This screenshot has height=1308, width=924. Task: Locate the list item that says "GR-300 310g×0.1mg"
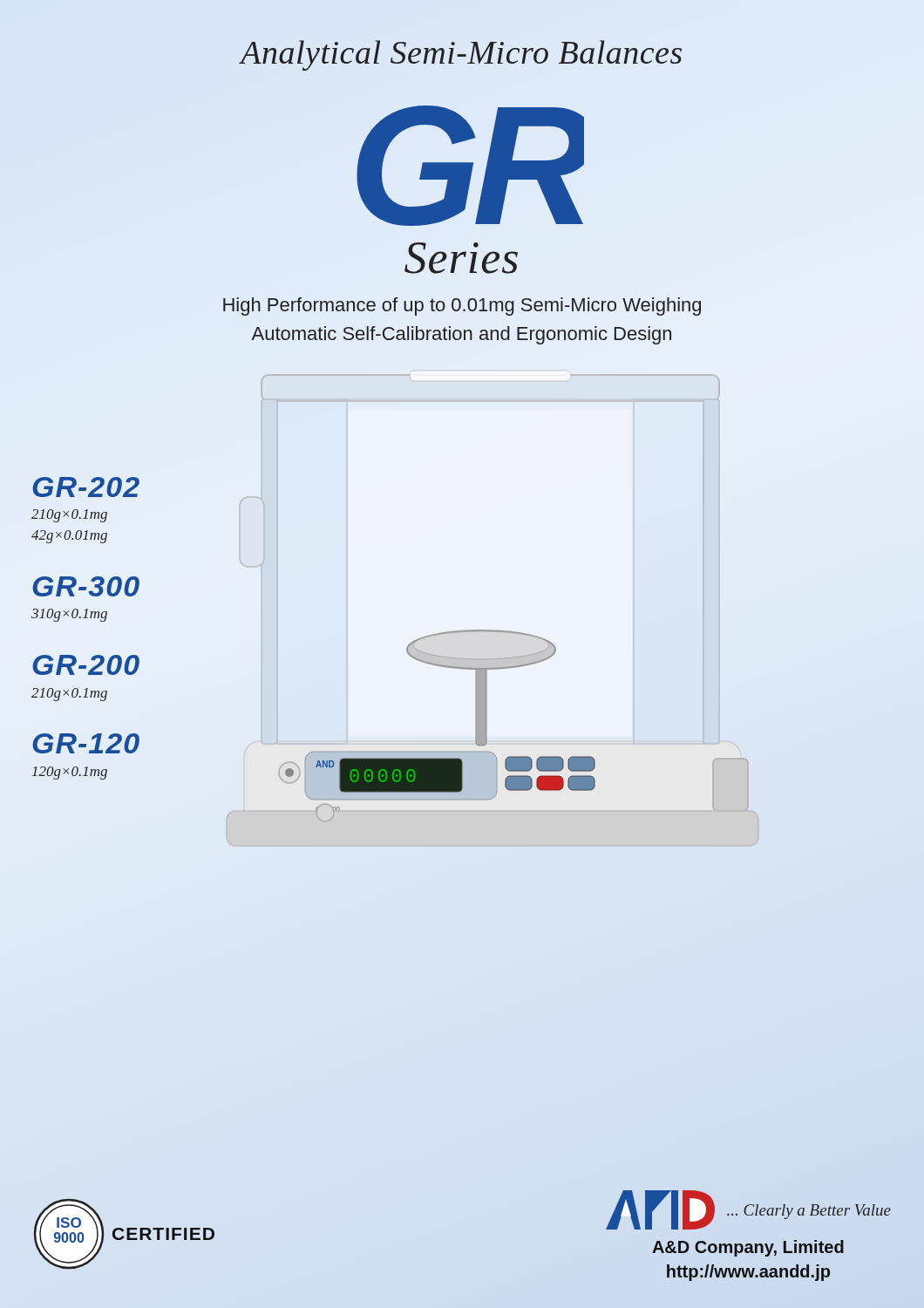click(112, 597)
